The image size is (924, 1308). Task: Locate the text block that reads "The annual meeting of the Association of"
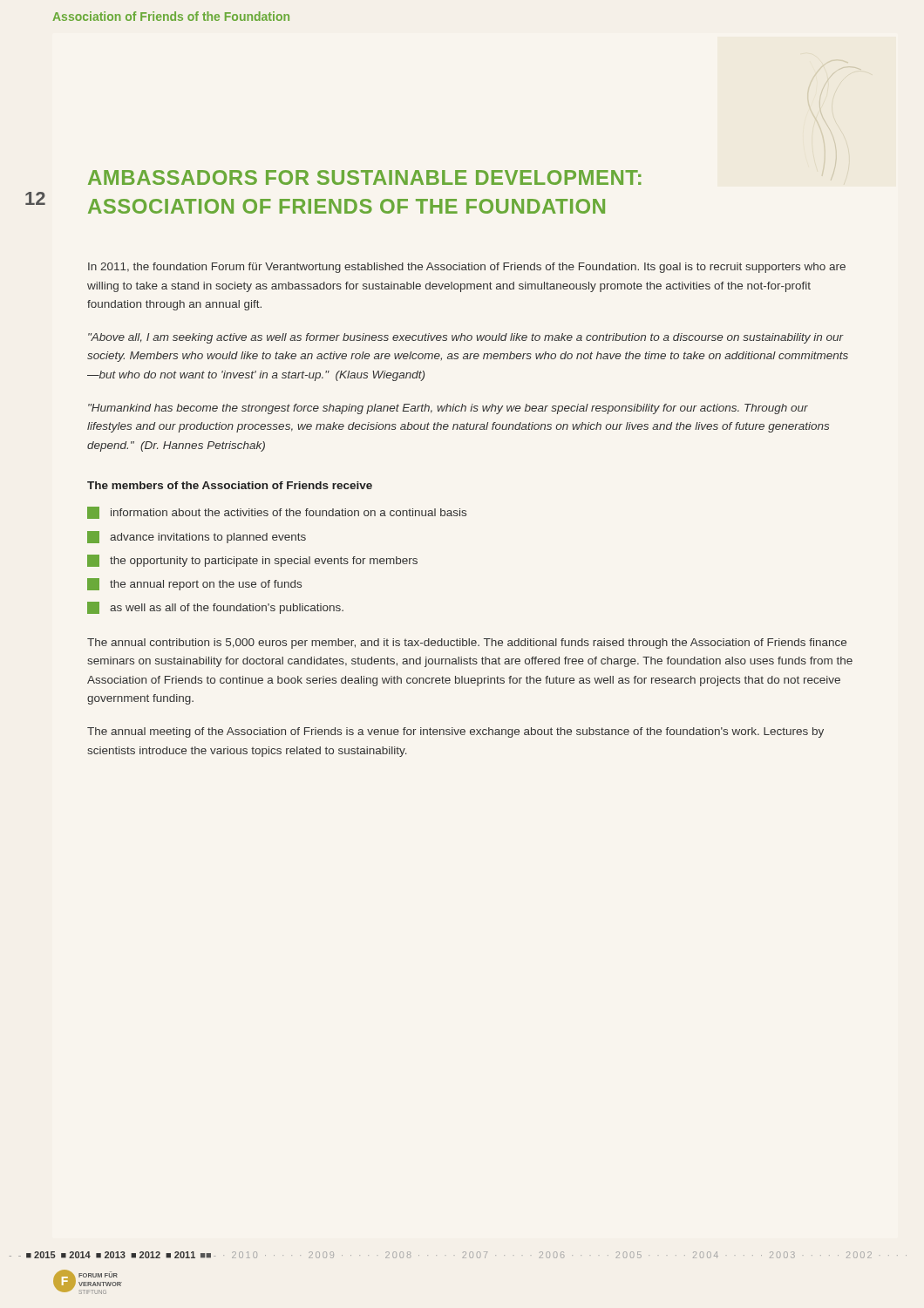point(456,741)
